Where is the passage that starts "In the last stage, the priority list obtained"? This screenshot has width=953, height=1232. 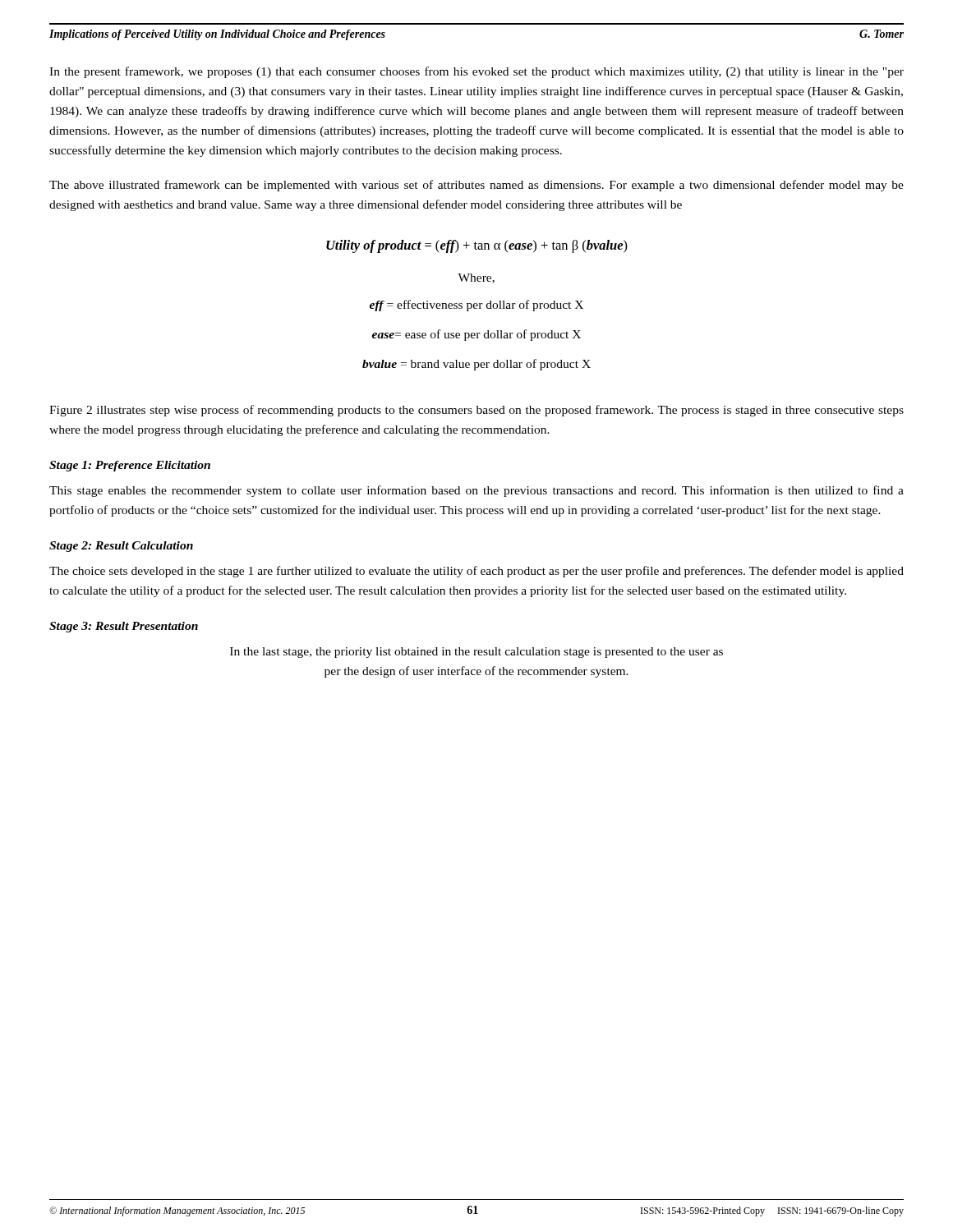pyautogui.click(x=476, y=661)
